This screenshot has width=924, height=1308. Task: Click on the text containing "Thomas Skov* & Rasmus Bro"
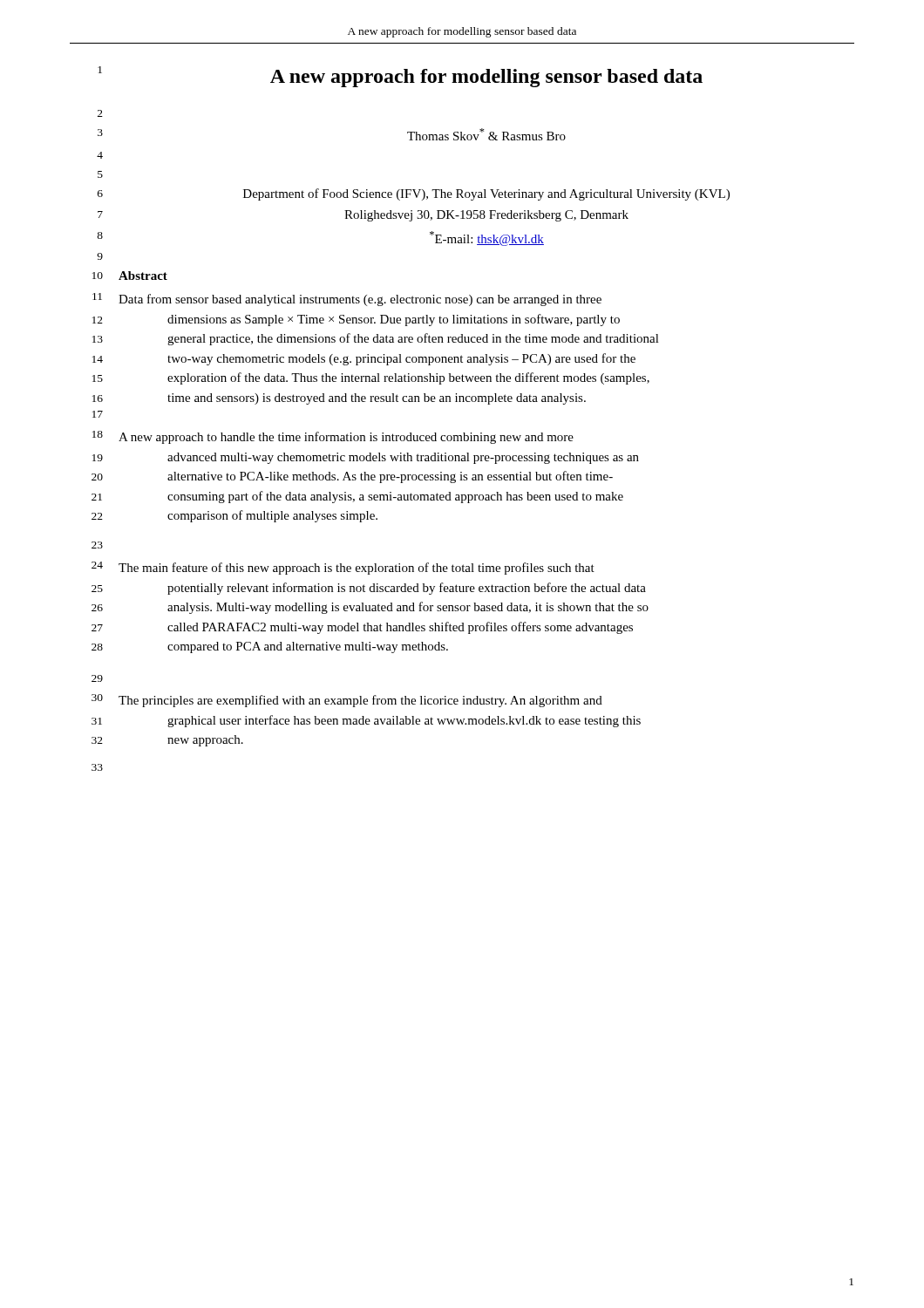point(486,134)
